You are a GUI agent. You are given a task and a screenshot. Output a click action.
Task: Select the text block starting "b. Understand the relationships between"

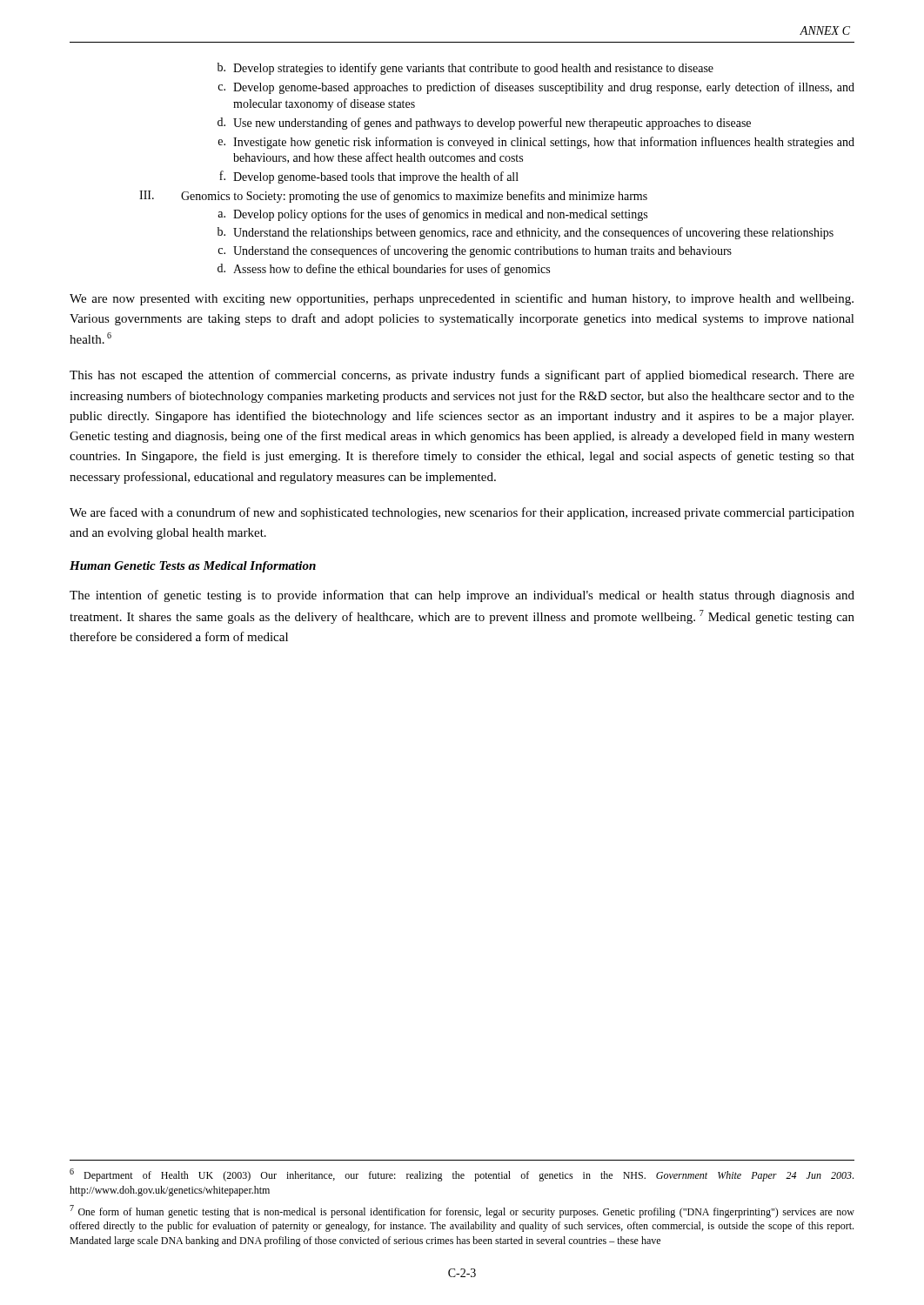(x=514, y=234)
